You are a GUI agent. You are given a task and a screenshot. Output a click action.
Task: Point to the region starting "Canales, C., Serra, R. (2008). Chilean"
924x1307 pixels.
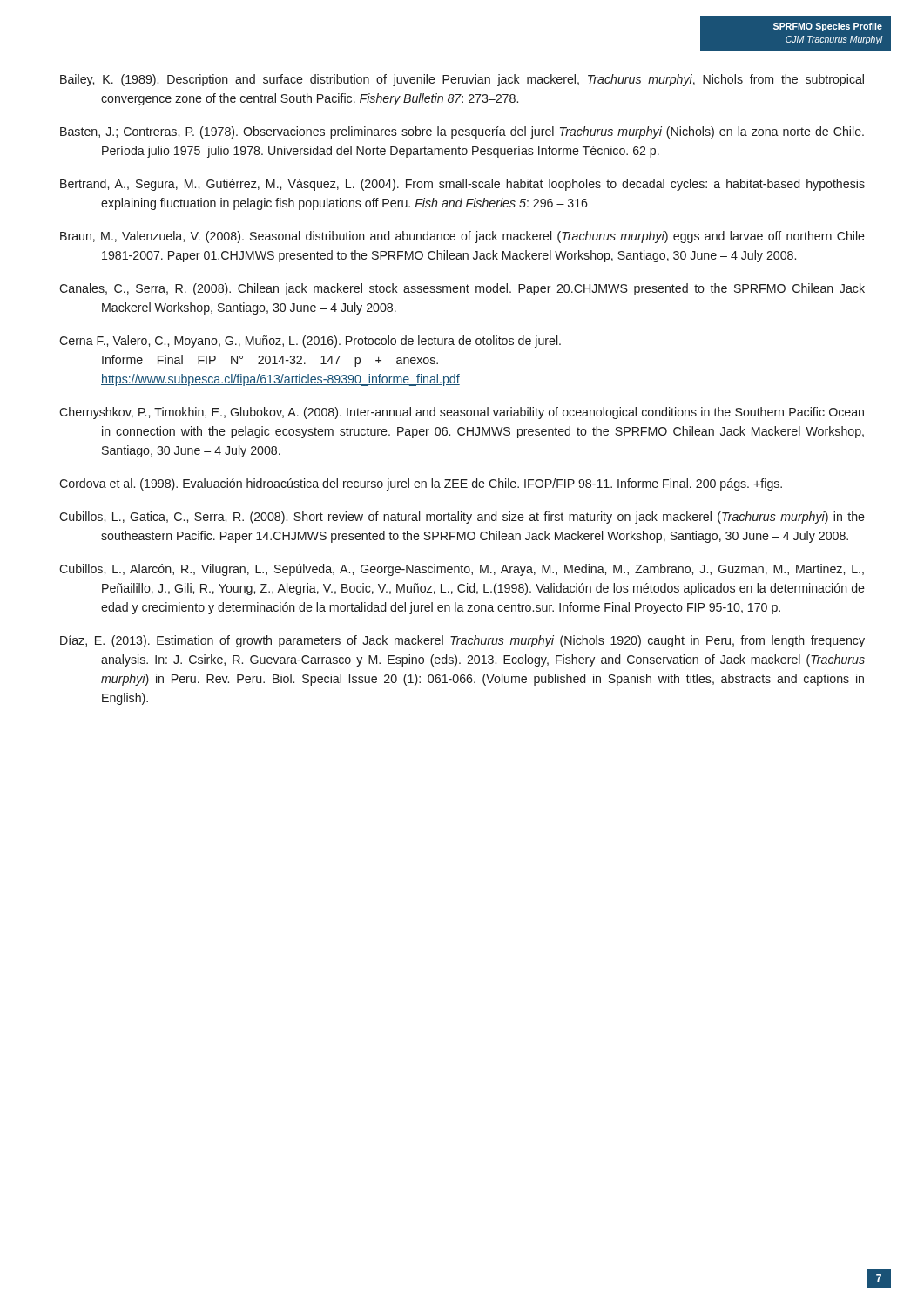(x=462, y=298)
